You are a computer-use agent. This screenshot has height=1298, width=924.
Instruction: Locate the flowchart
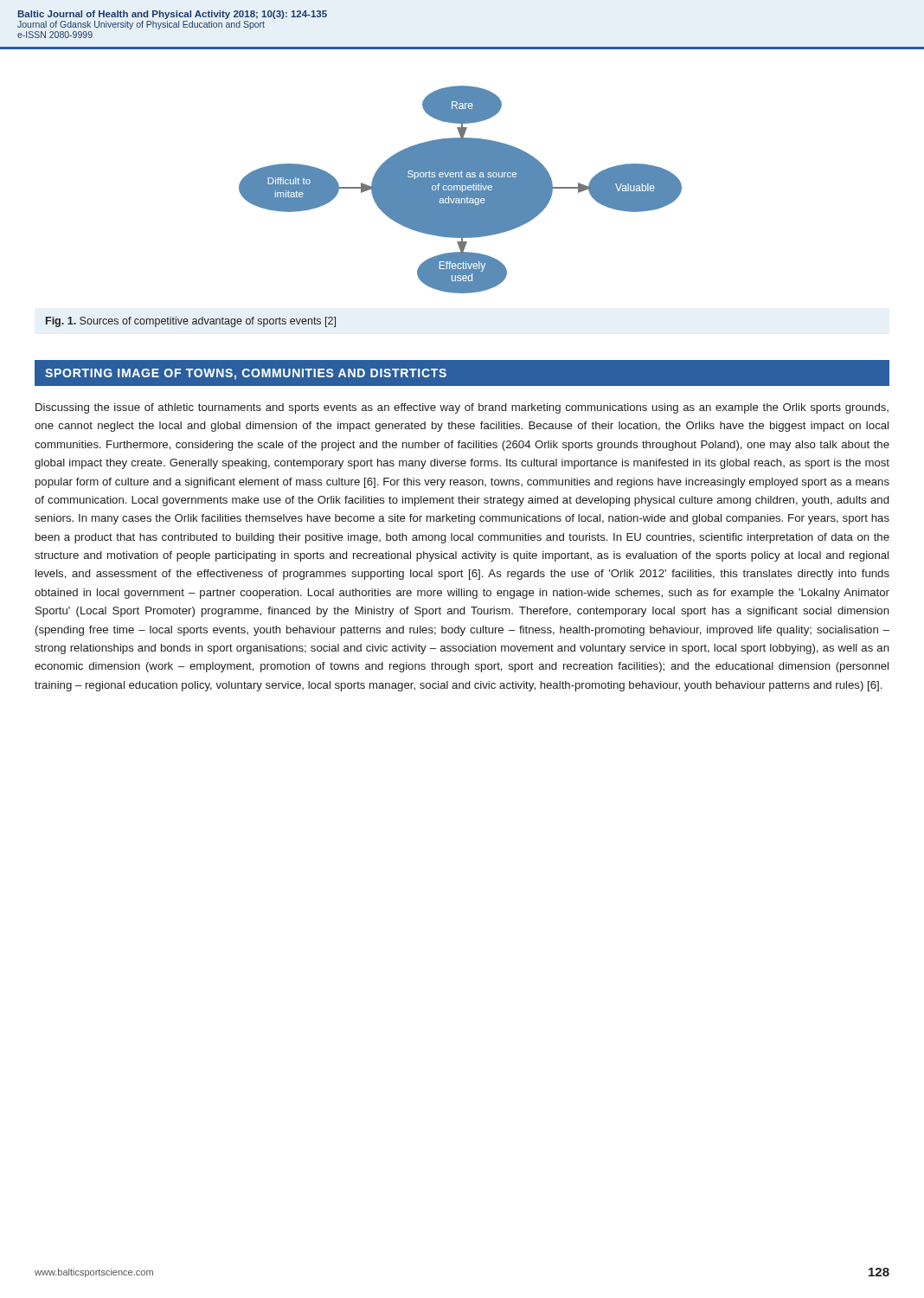point(462,189)
